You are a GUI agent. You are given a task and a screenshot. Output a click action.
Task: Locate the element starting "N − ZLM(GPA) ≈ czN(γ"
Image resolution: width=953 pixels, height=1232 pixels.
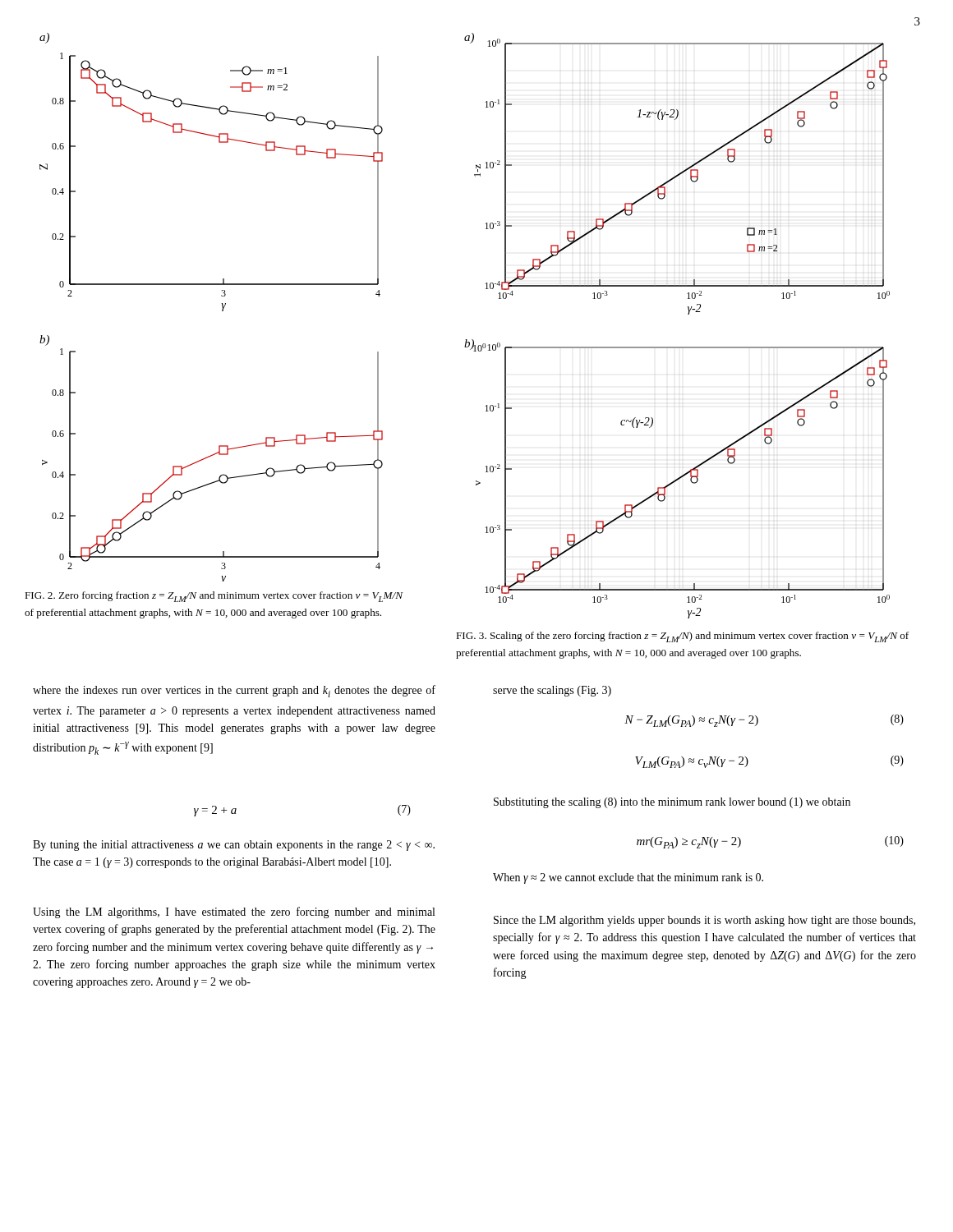[x=764, y=721]
